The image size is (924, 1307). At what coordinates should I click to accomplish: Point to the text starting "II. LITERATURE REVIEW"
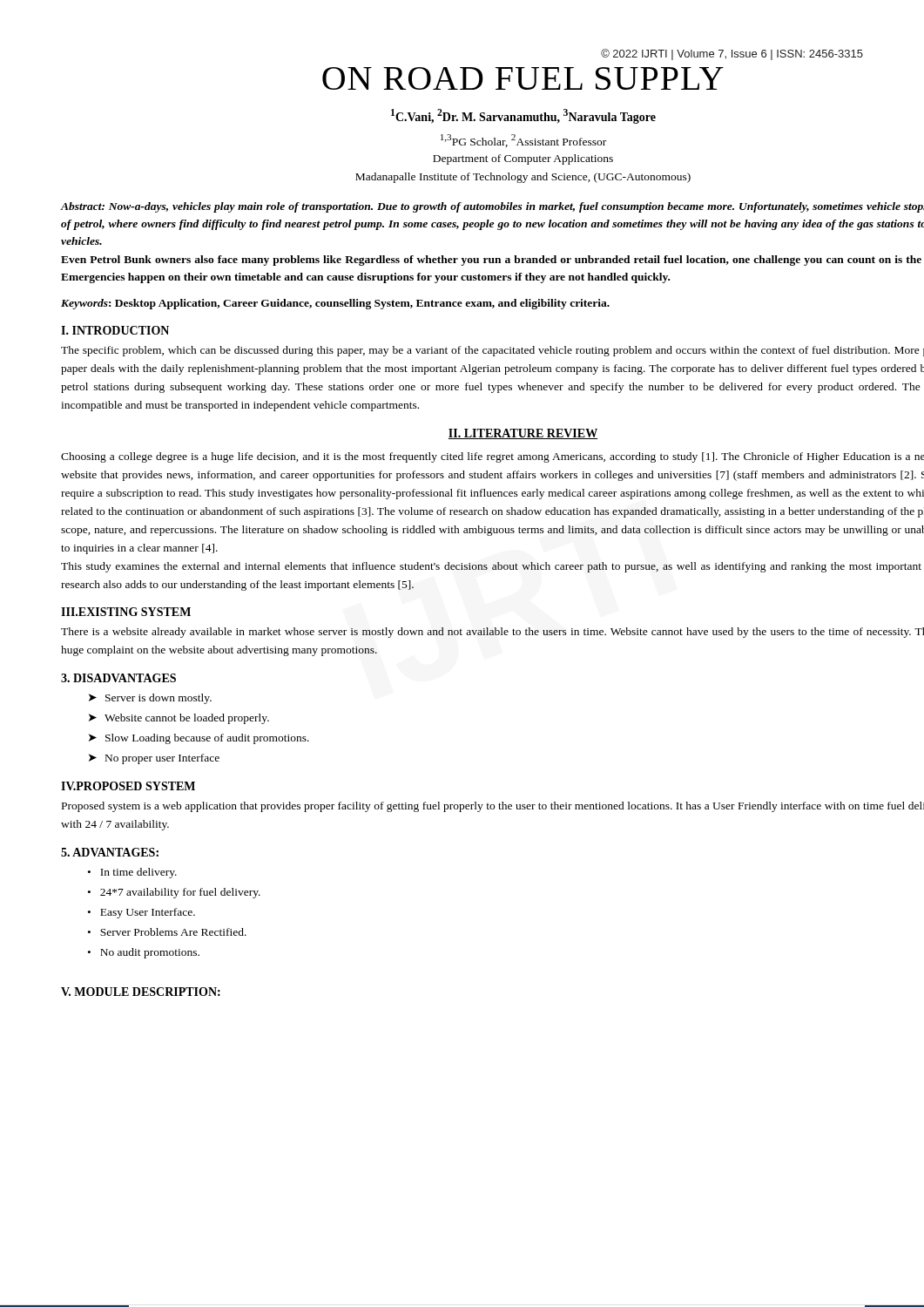(523, 434)
